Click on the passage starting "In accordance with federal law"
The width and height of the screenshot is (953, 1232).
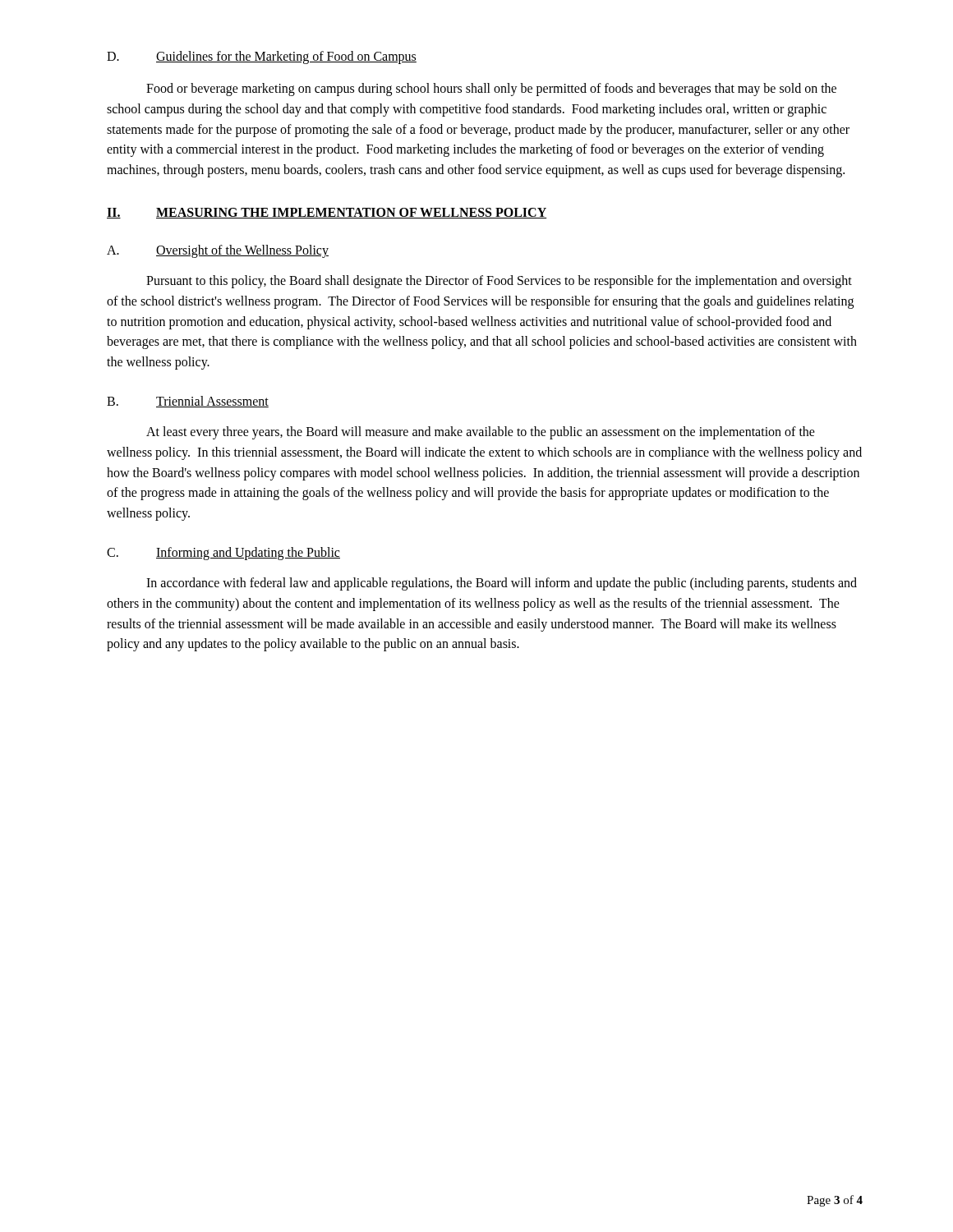[x=482, y=613]
